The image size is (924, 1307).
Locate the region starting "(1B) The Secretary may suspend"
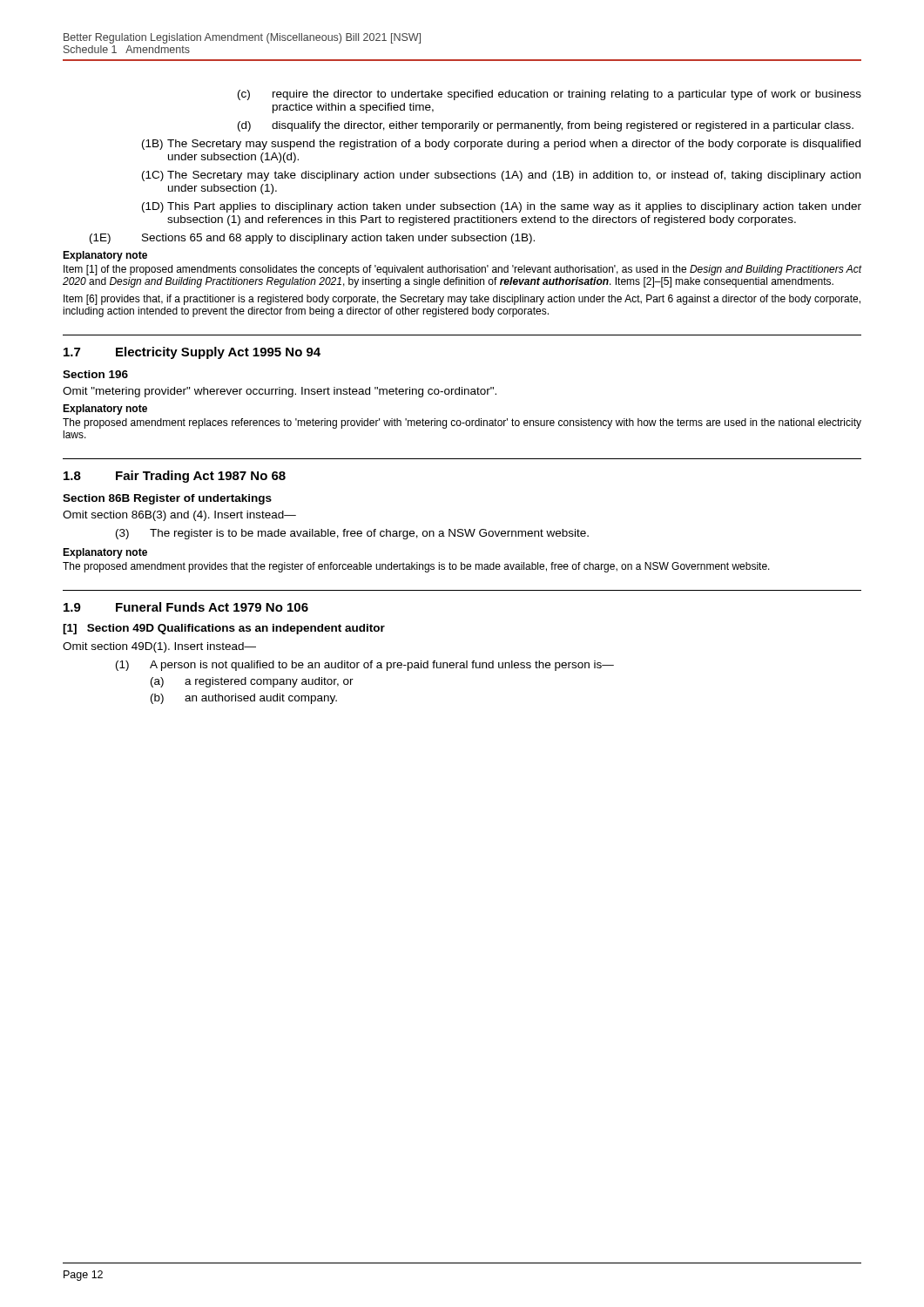coord(462,150)
